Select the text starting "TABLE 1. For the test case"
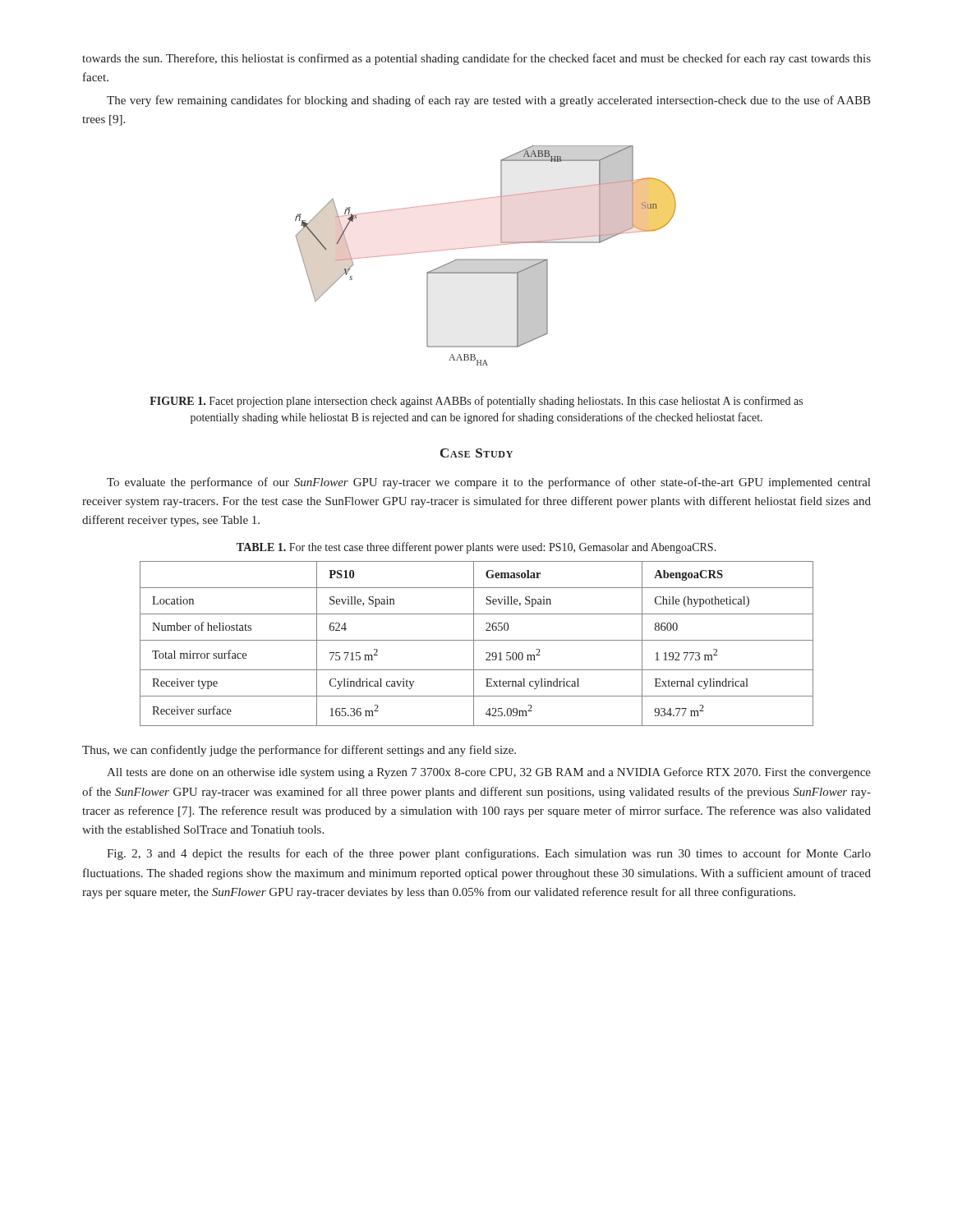Image resolution: width=953 pixels, height=1232 pixels. pos(476,548)
